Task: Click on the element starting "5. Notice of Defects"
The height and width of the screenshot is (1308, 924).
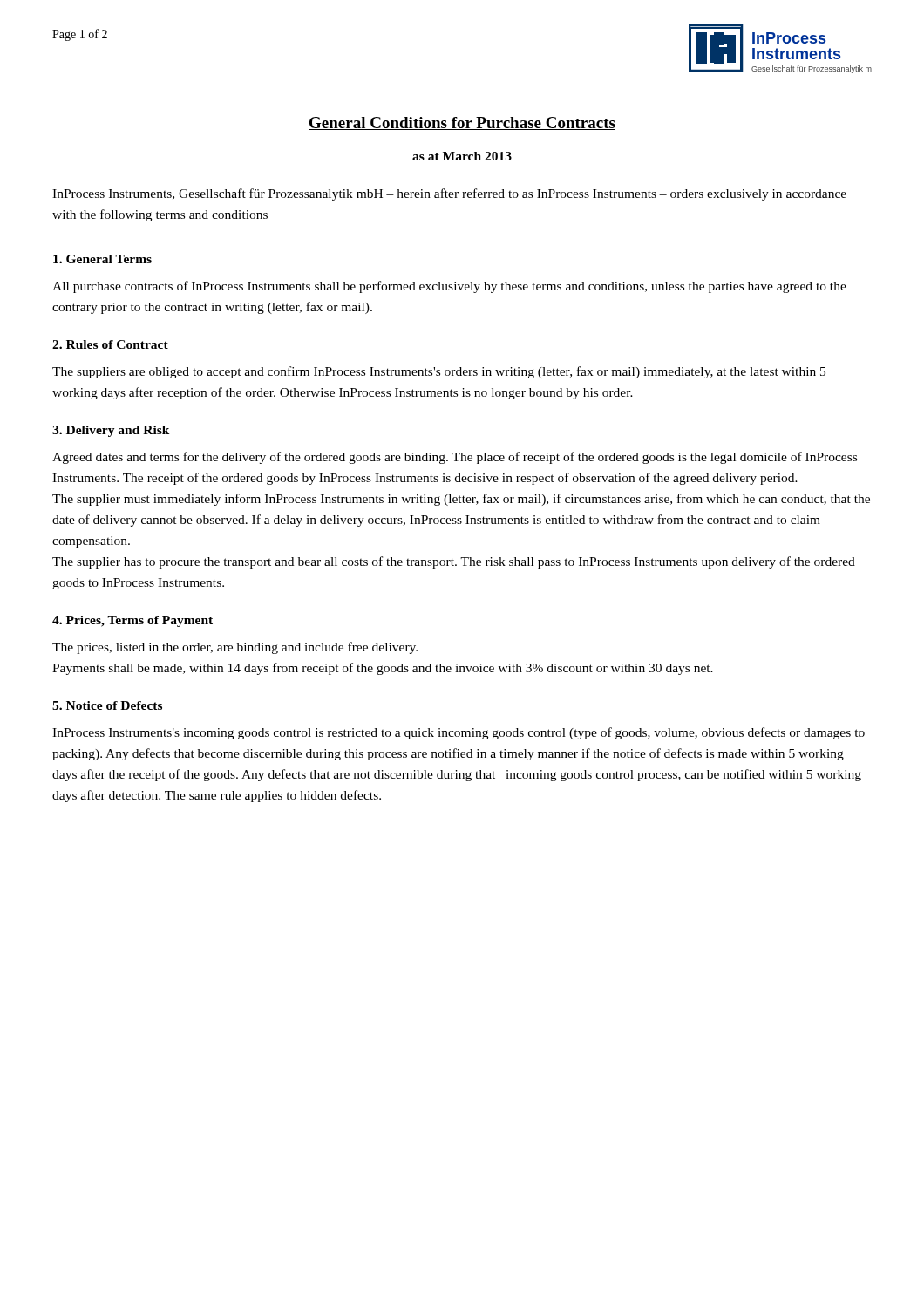Action: 107,705
